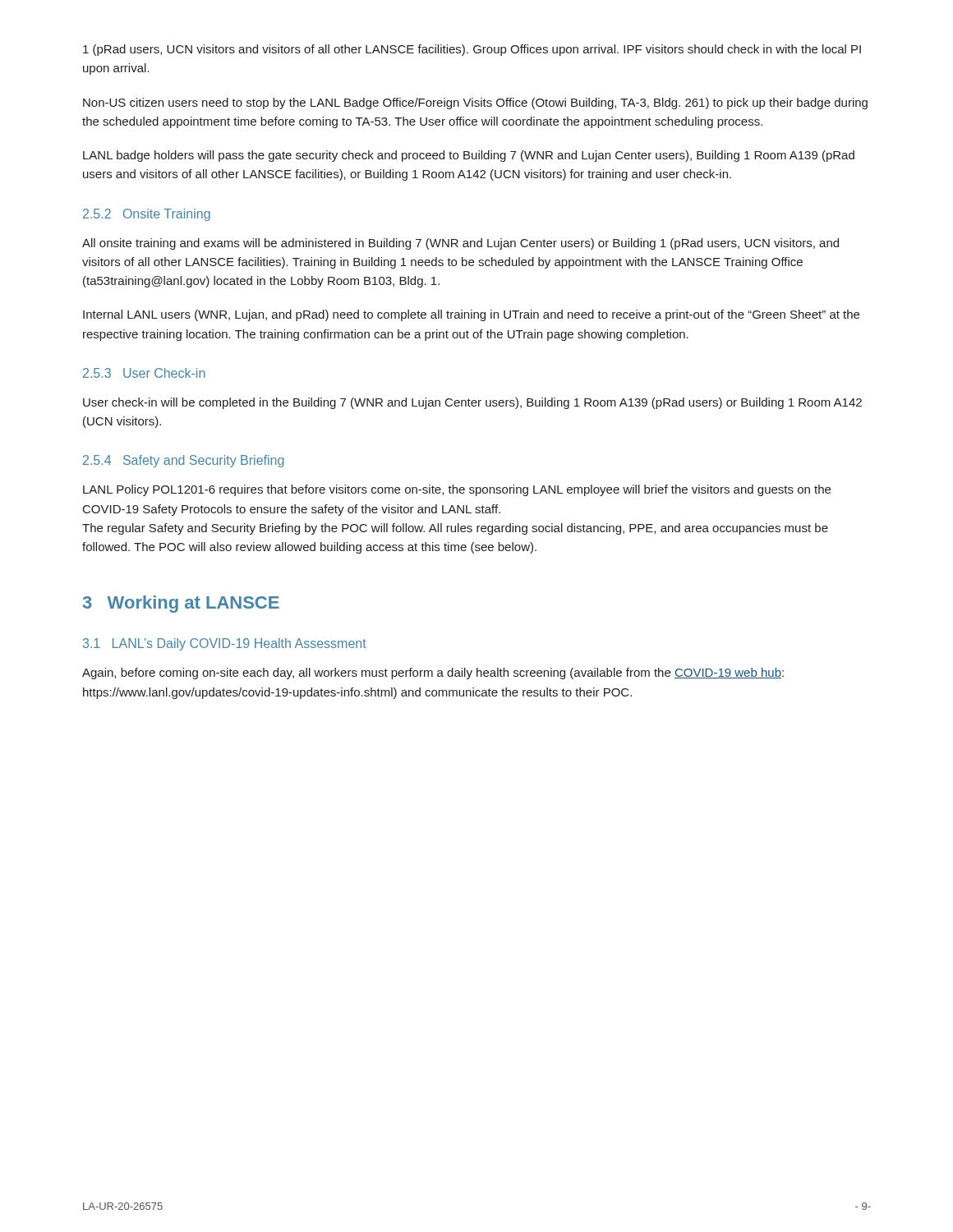This screenshot has width=953, height=1232.
Task: Click the passage that begins "Non-US citizen users need to stop by"
Action: coord(475,111)
